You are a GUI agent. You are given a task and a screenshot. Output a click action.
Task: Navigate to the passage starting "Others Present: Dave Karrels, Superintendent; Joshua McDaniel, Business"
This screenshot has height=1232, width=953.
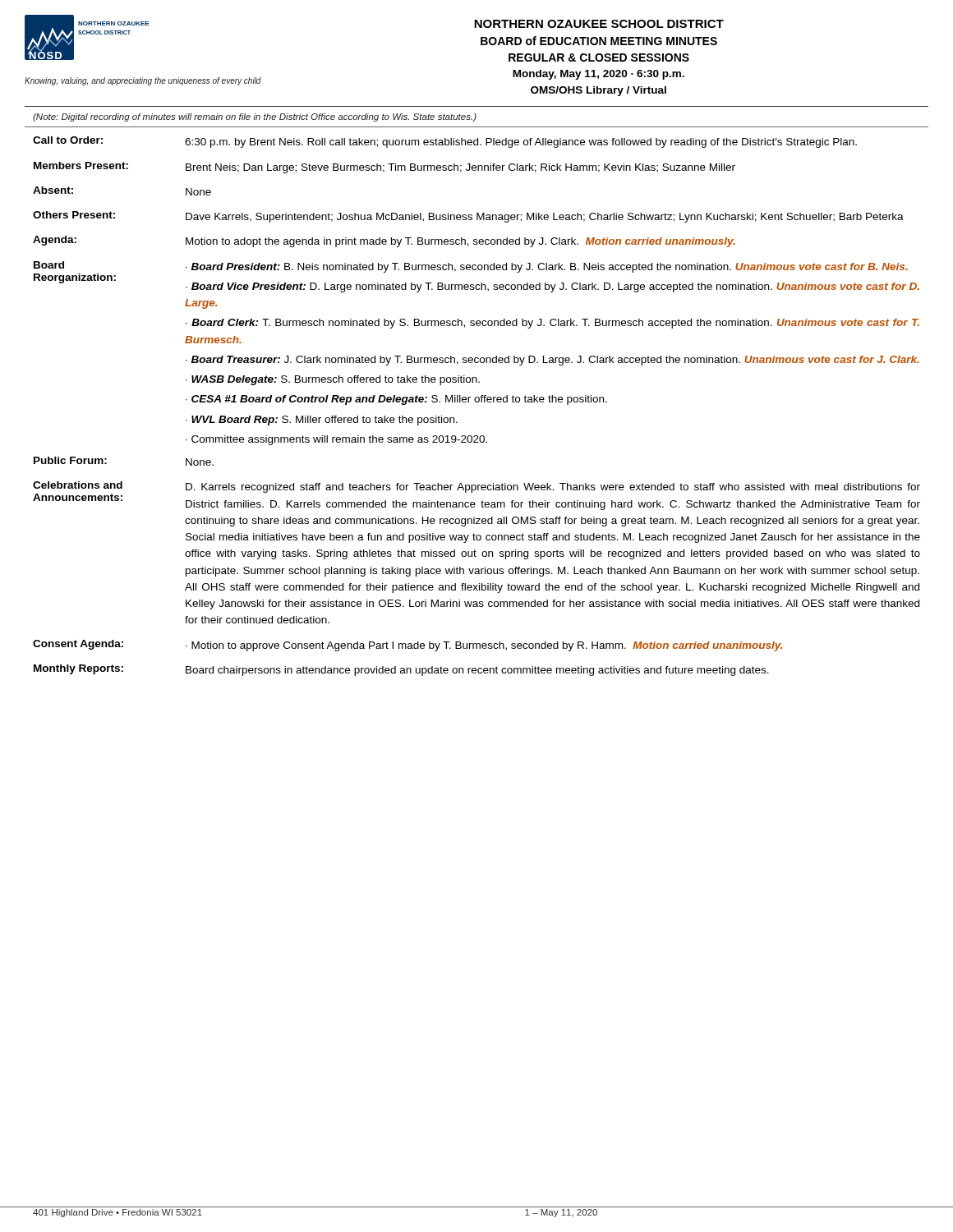point(476,217)
